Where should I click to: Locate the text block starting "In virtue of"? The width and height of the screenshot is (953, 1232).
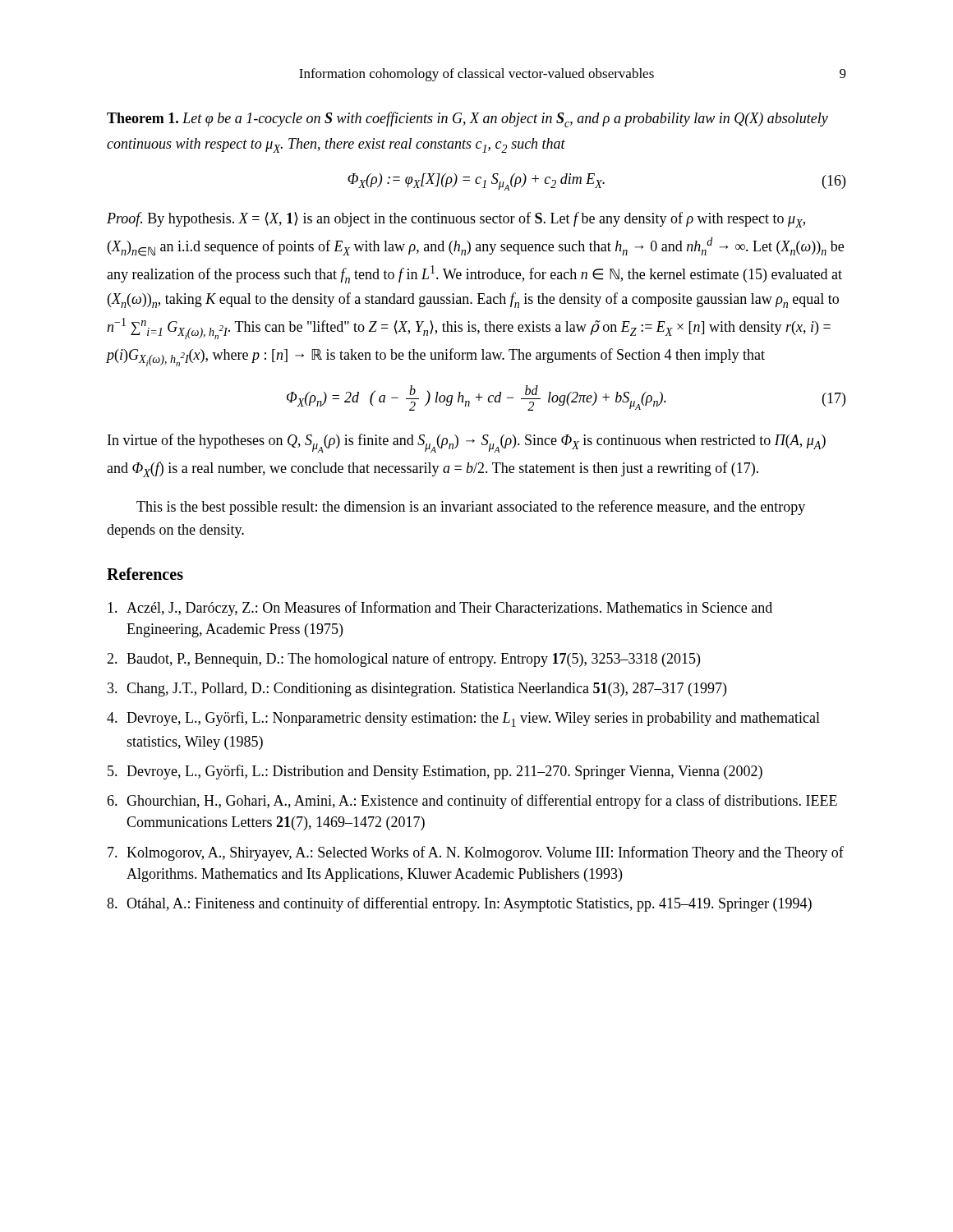pyautogui.click(x=466, y=456)
